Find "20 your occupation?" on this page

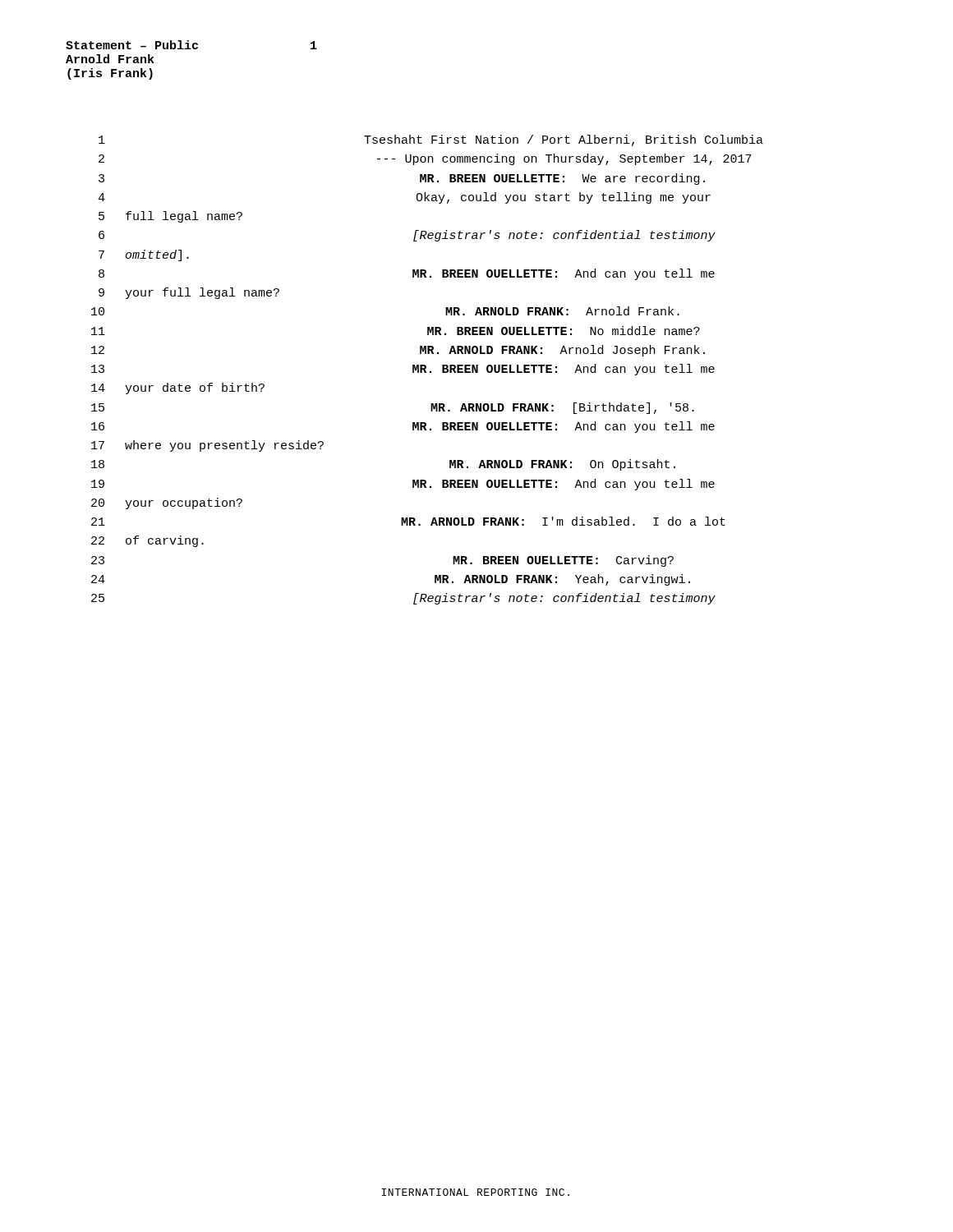pos(167,503)
